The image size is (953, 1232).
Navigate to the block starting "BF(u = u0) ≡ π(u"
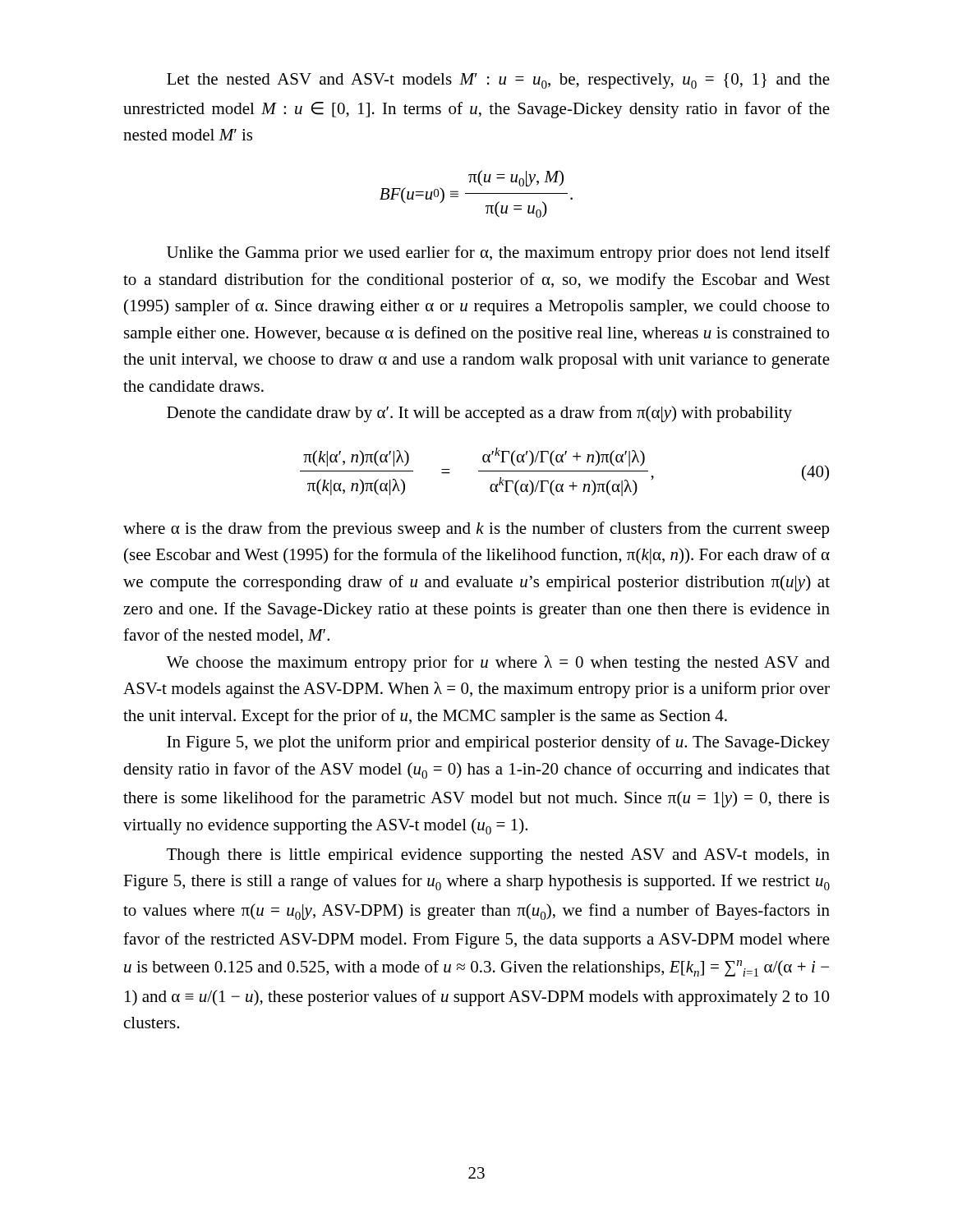(476, 194)
